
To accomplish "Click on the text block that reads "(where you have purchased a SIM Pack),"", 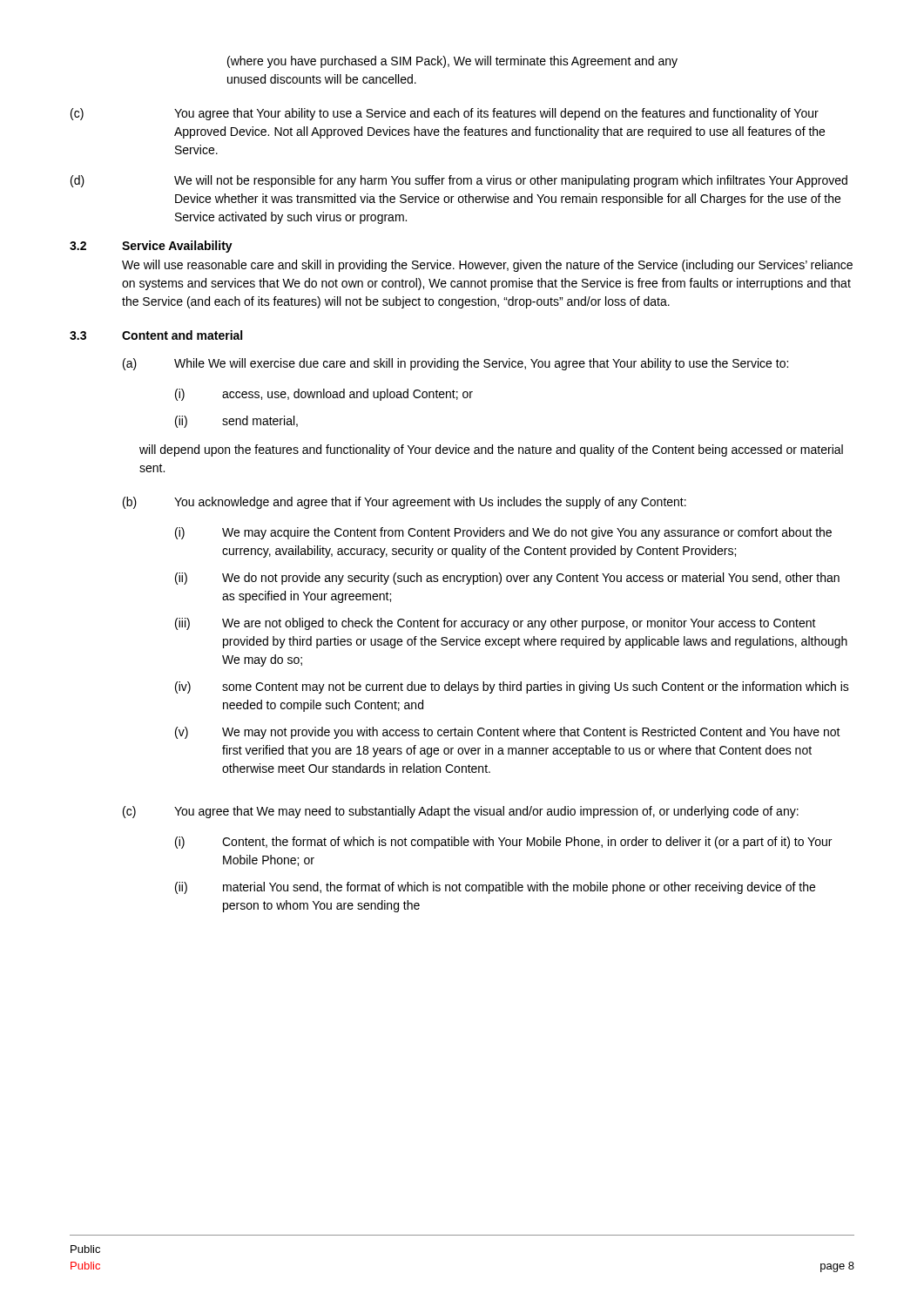I will pyautogui.click(x=452, y=70).
